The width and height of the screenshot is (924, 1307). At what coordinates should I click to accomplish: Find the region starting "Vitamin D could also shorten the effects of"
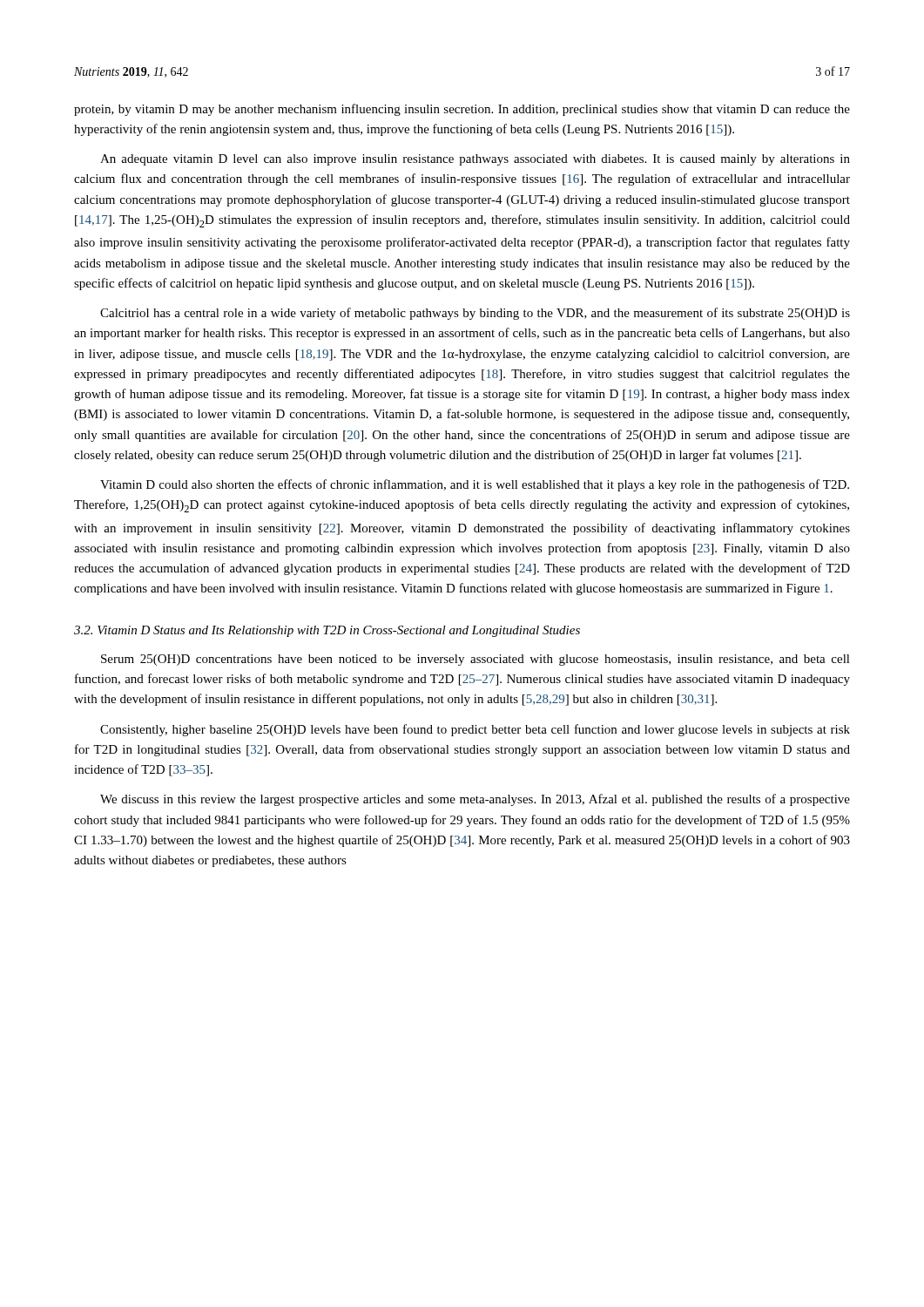click(x=462, y=537)
